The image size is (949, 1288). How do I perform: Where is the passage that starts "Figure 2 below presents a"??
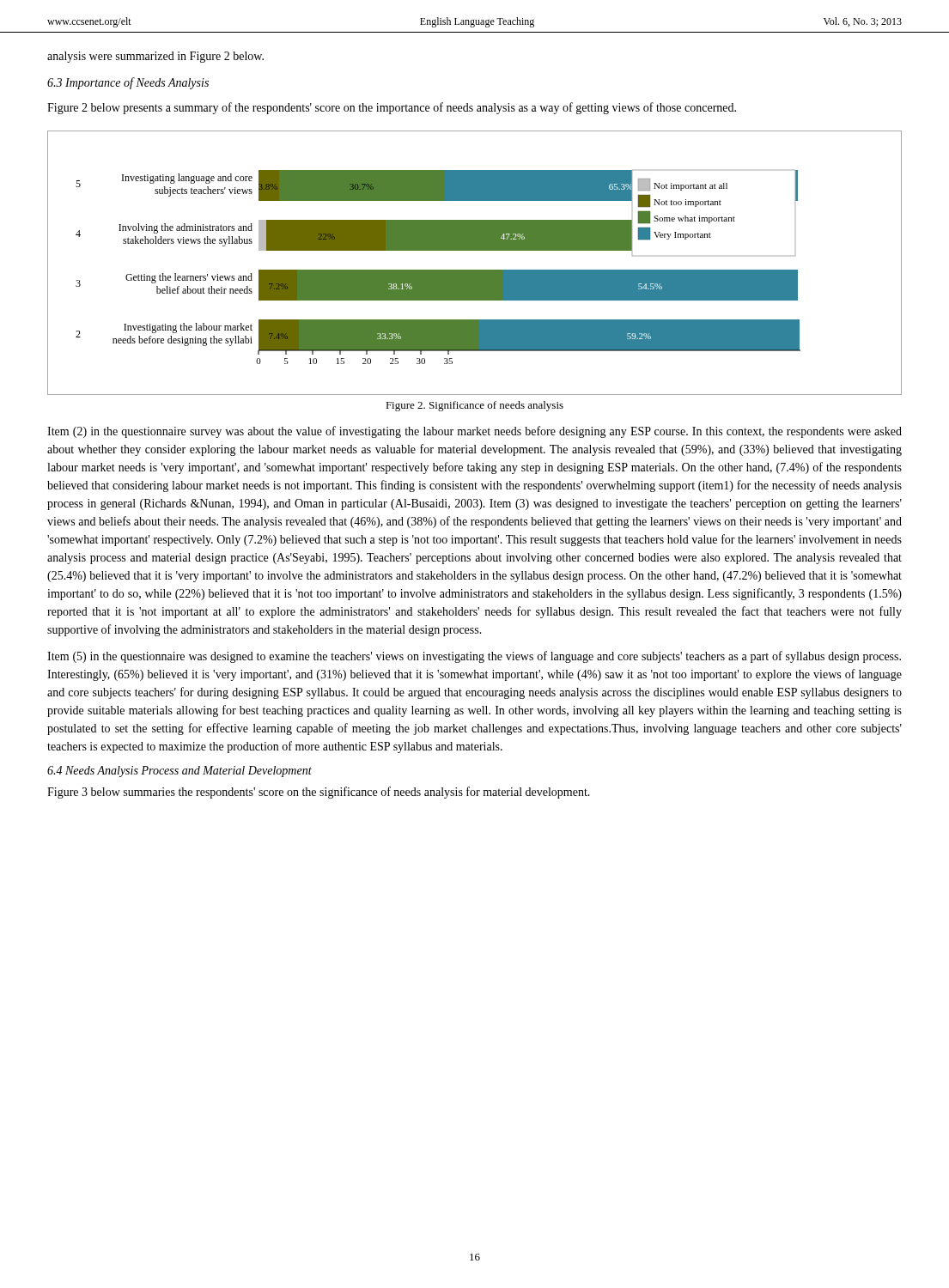click(x=474, y=108)
